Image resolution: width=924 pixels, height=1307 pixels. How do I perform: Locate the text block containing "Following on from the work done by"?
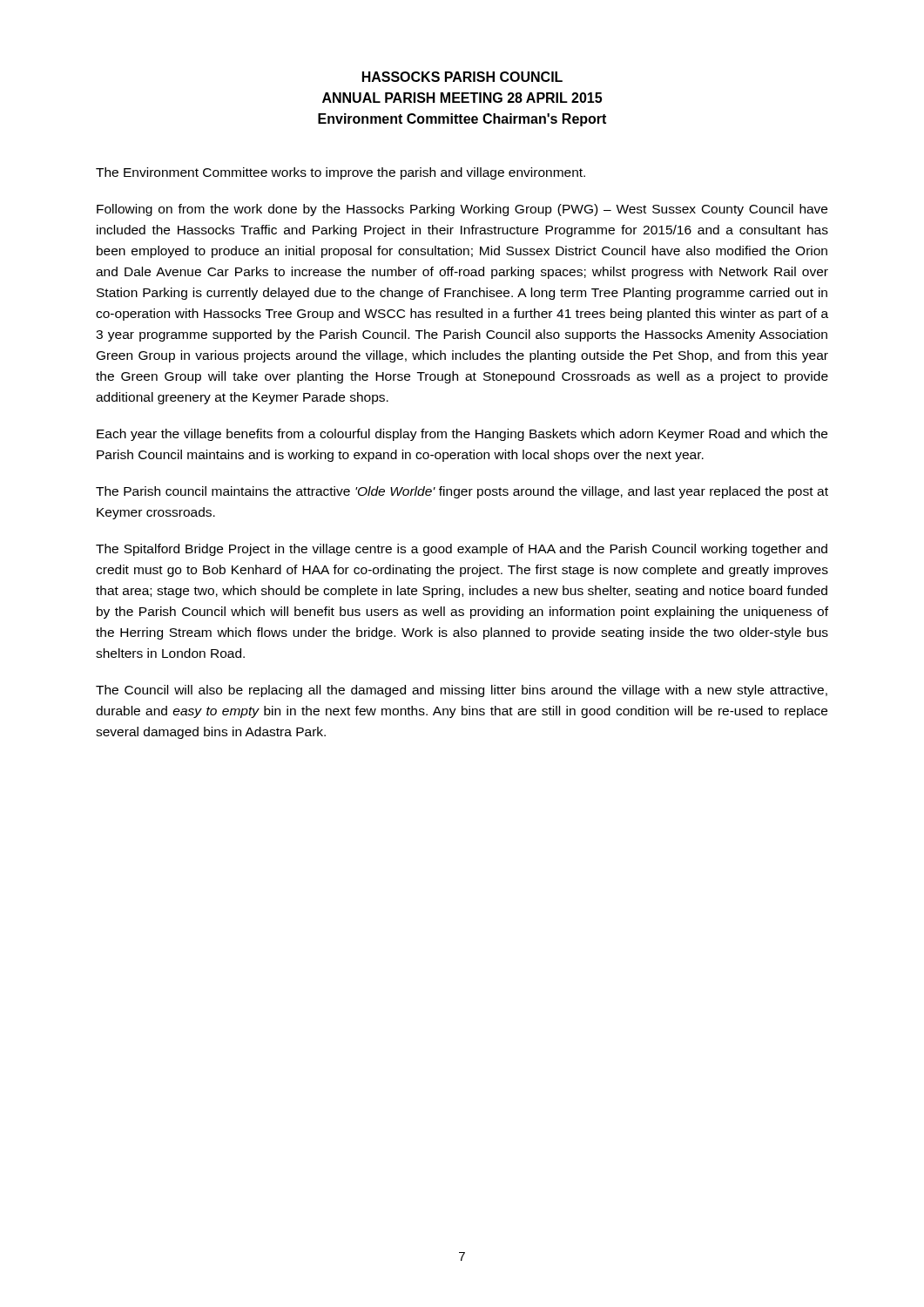pos(462,303)
